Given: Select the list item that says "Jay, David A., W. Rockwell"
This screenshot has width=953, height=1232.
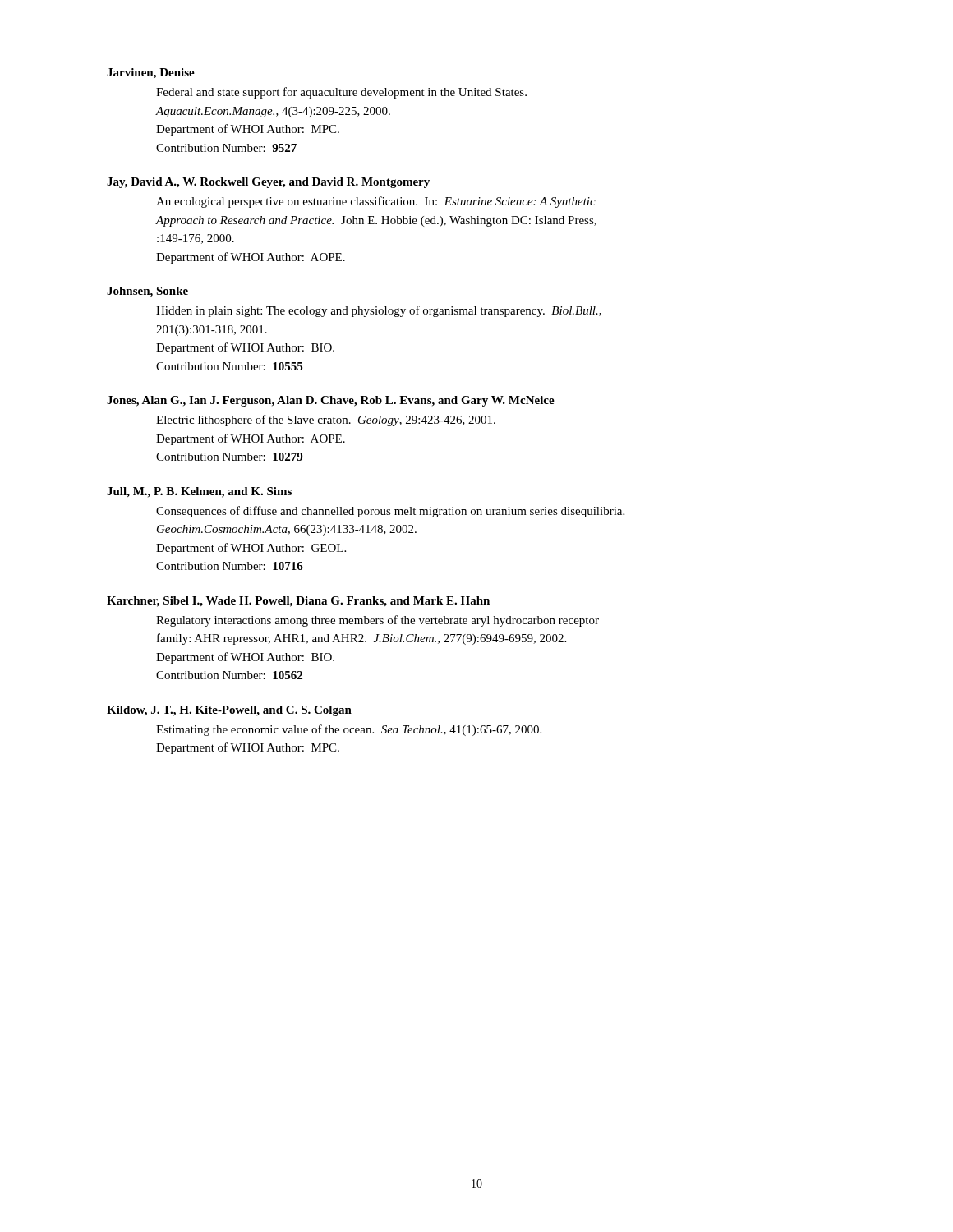Looking at the screenshot, I should [x=476, y=221].
